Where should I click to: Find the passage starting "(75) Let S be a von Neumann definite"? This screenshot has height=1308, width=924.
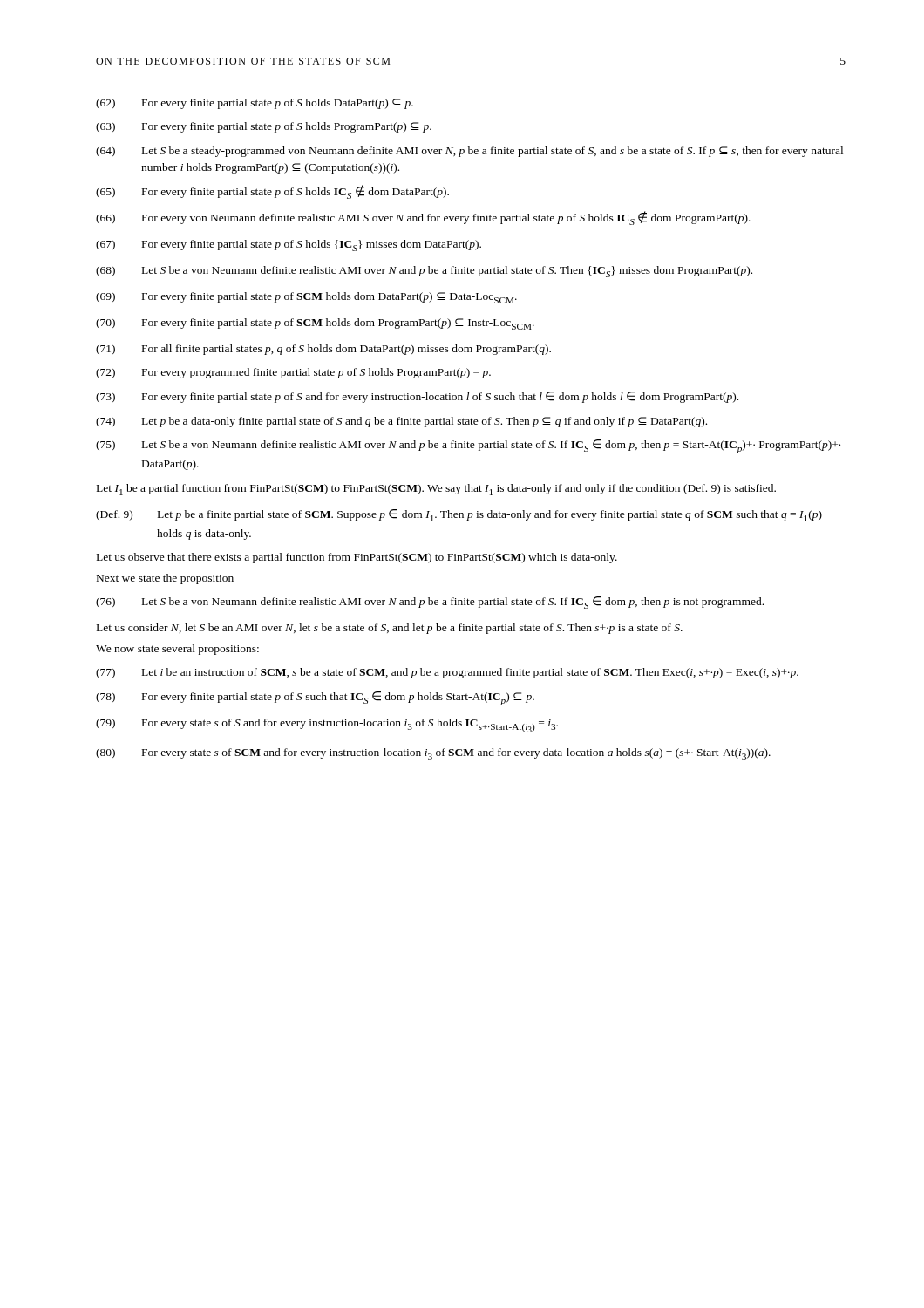coord(471,454)
